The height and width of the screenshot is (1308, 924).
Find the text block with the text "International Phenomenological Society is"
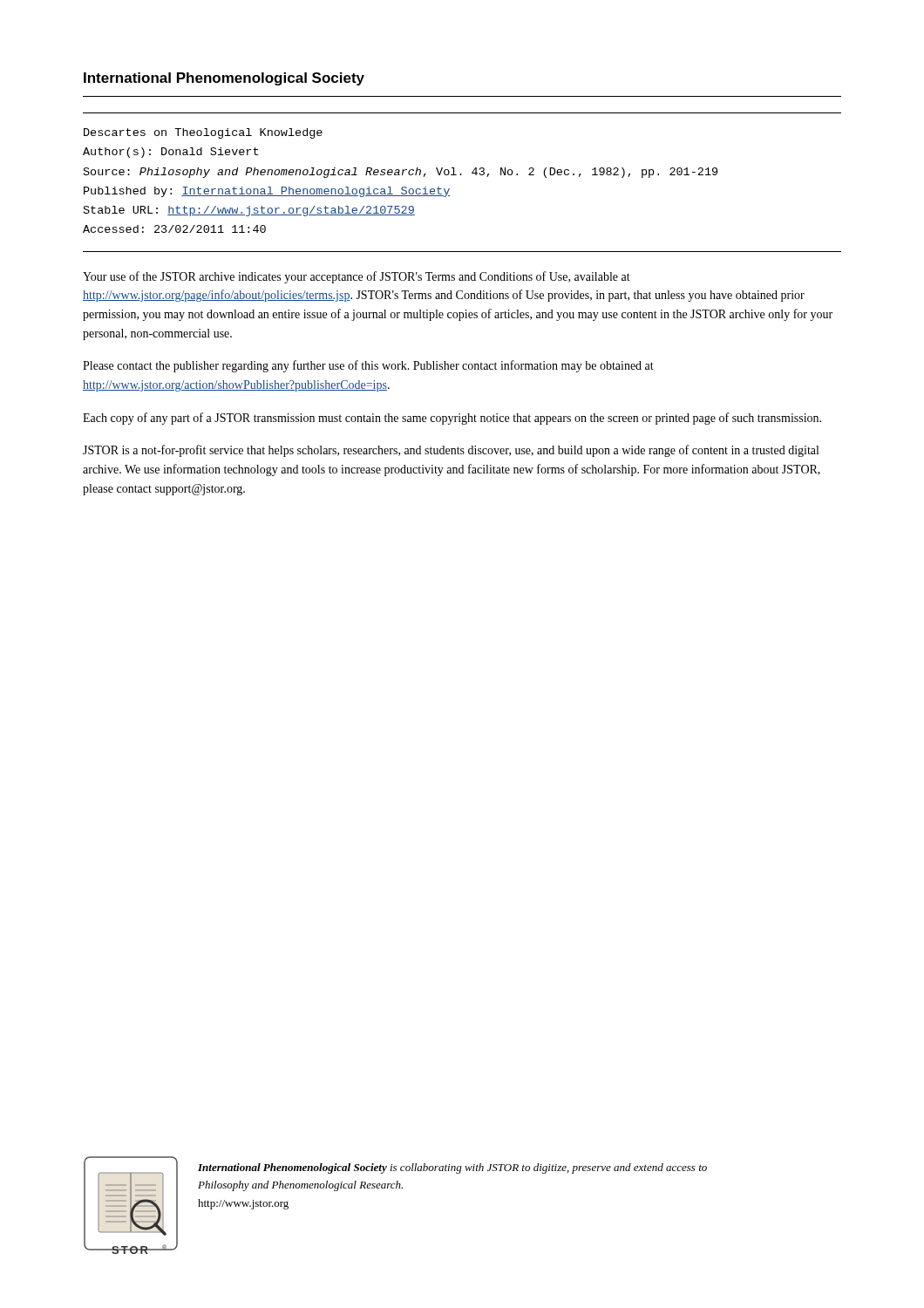(453, 1176)
